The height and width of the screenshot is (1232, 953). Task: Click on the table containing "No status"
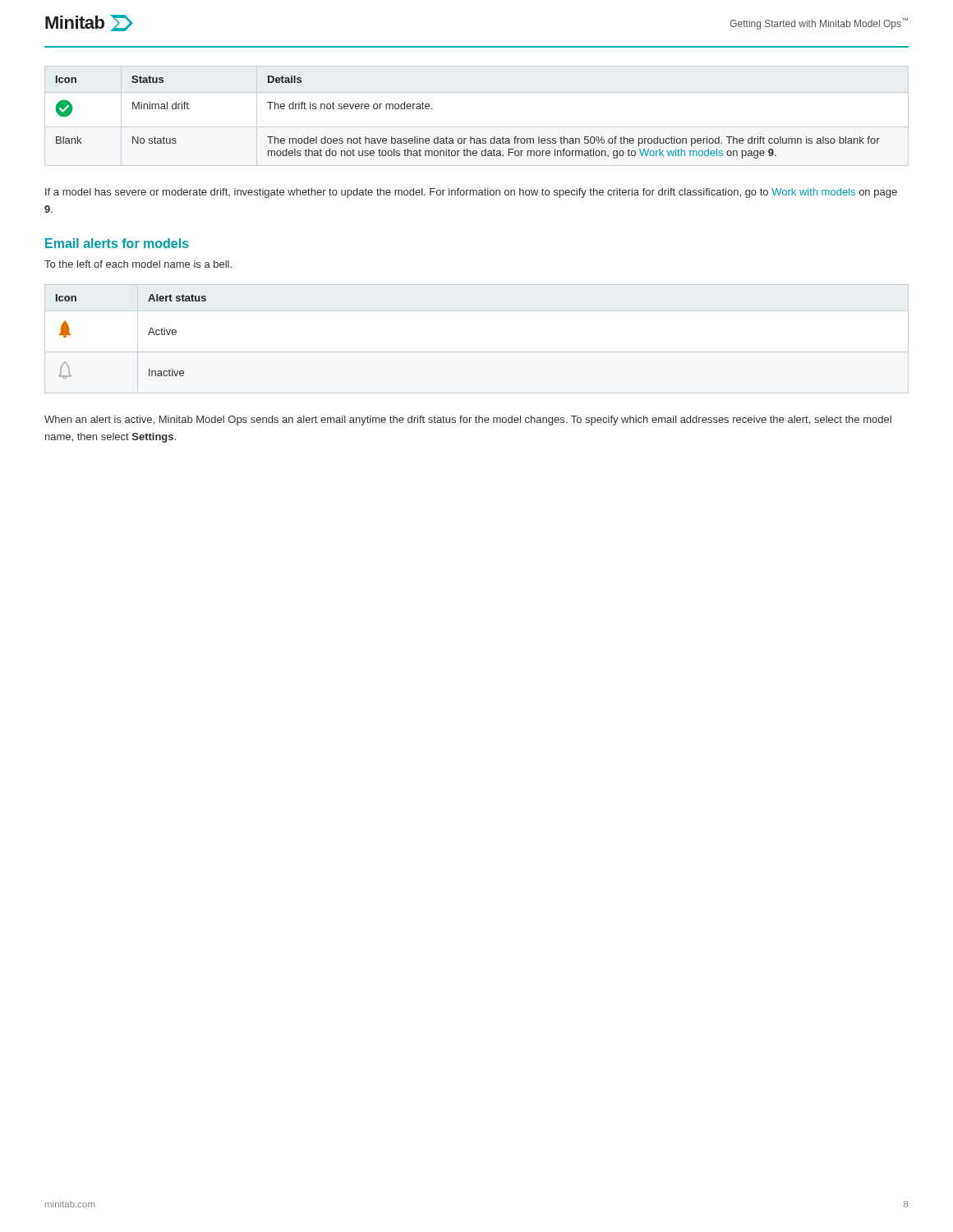click(x=476, y=116)
